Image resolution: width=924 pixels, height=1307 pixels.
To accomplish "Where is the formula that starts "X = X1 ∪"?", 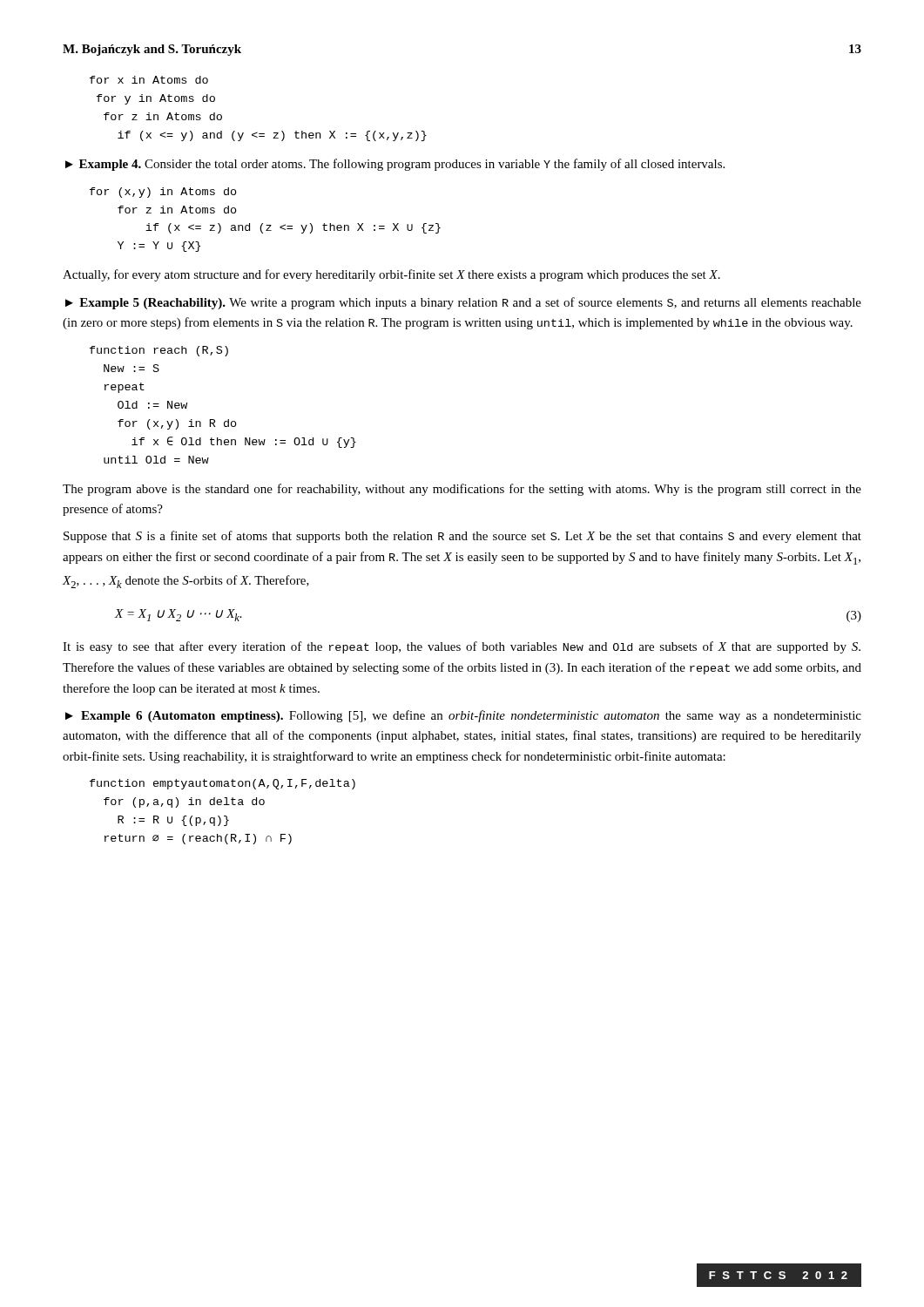I will tap(148, 616).
